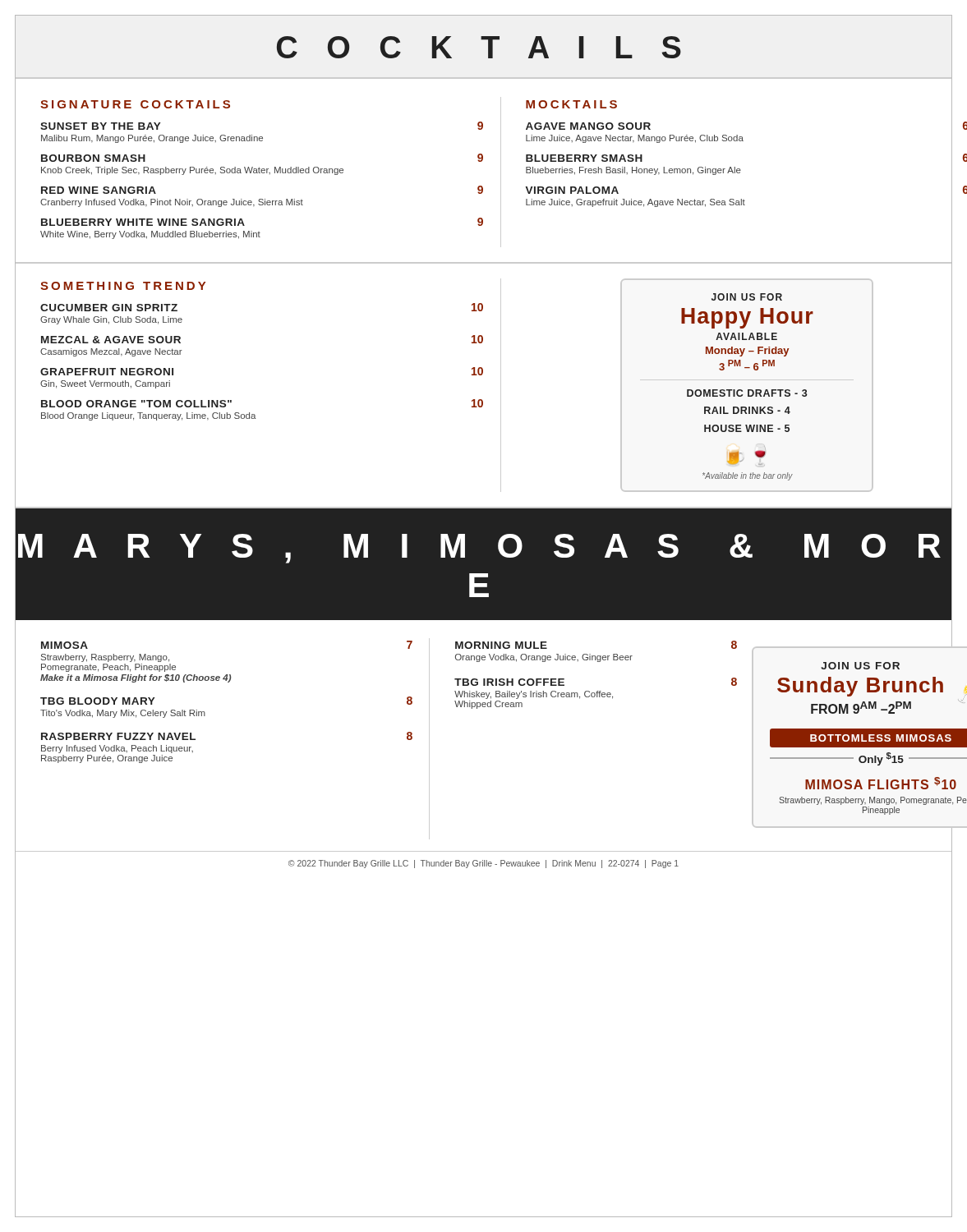Point to the element starting "Blood Orange "Tom Collins" 10 Blood Orange"
The width and height of the screenshot is (967, 1232).
[x=262, y=409]
